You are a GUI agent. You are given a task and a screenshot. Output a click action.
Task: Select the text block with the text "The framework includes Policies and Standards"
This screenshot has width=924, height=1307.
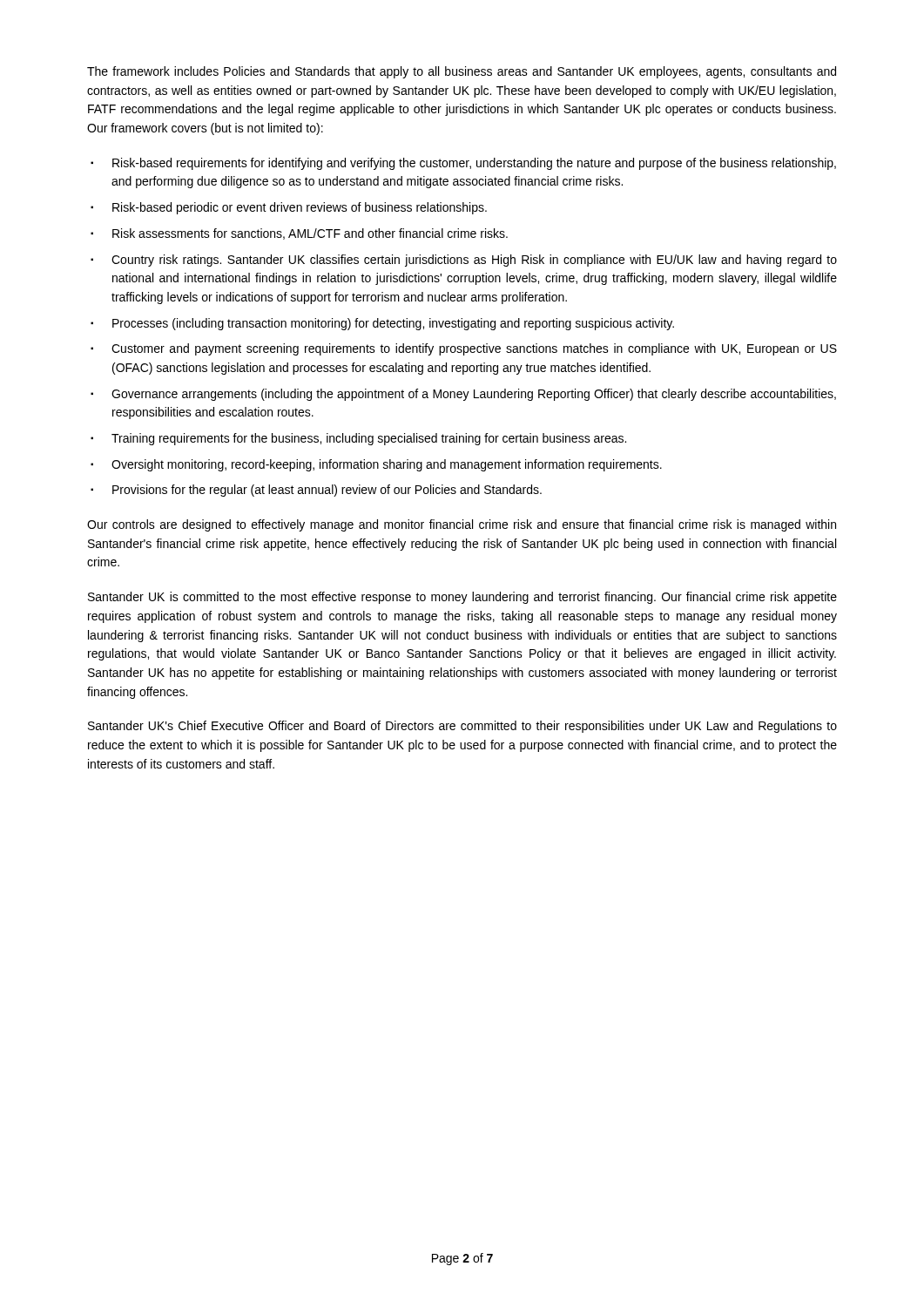(x=462, y=100)
